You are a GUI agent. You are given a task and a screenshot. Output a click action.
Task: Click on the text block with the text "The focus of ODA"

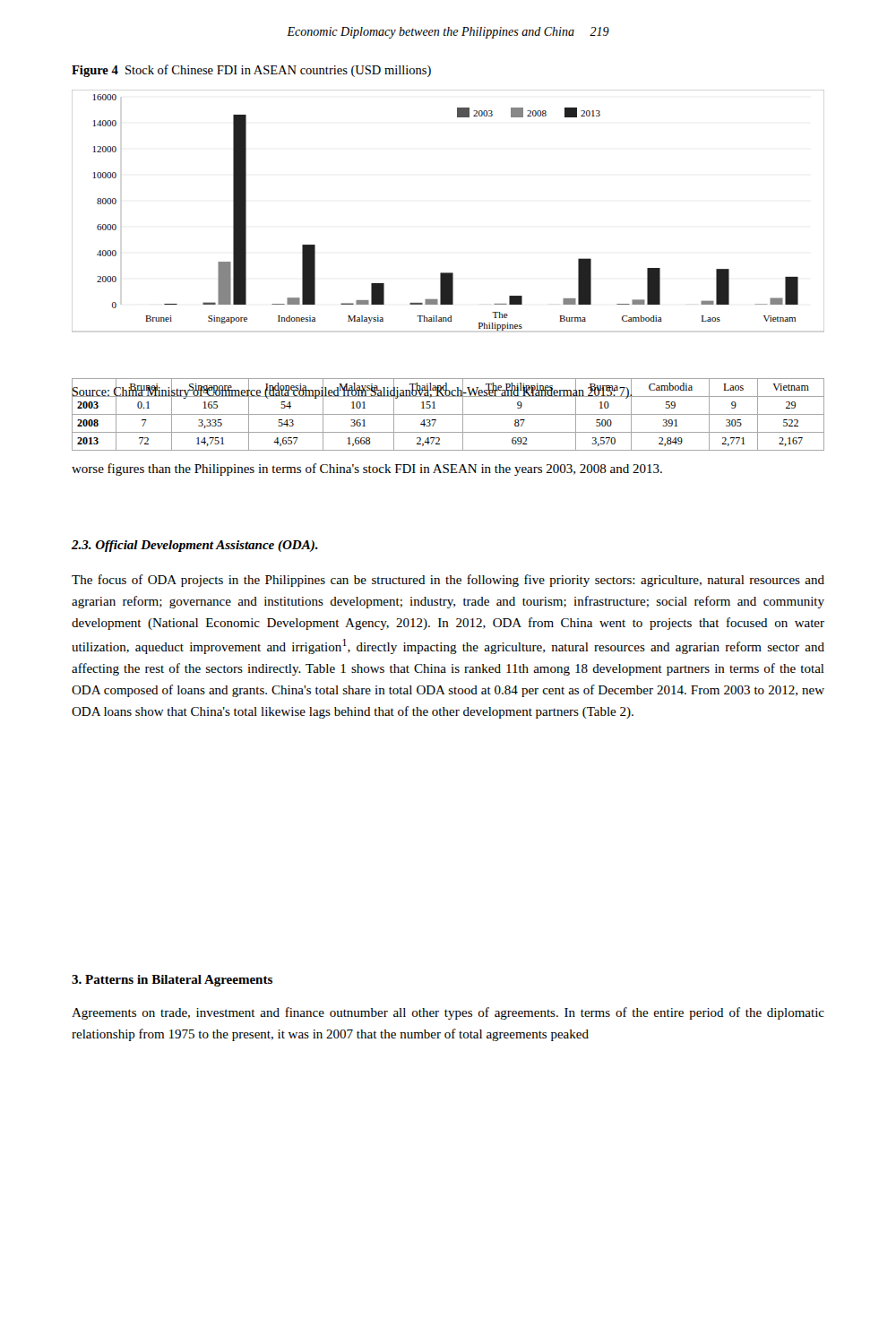coord(448,646)
